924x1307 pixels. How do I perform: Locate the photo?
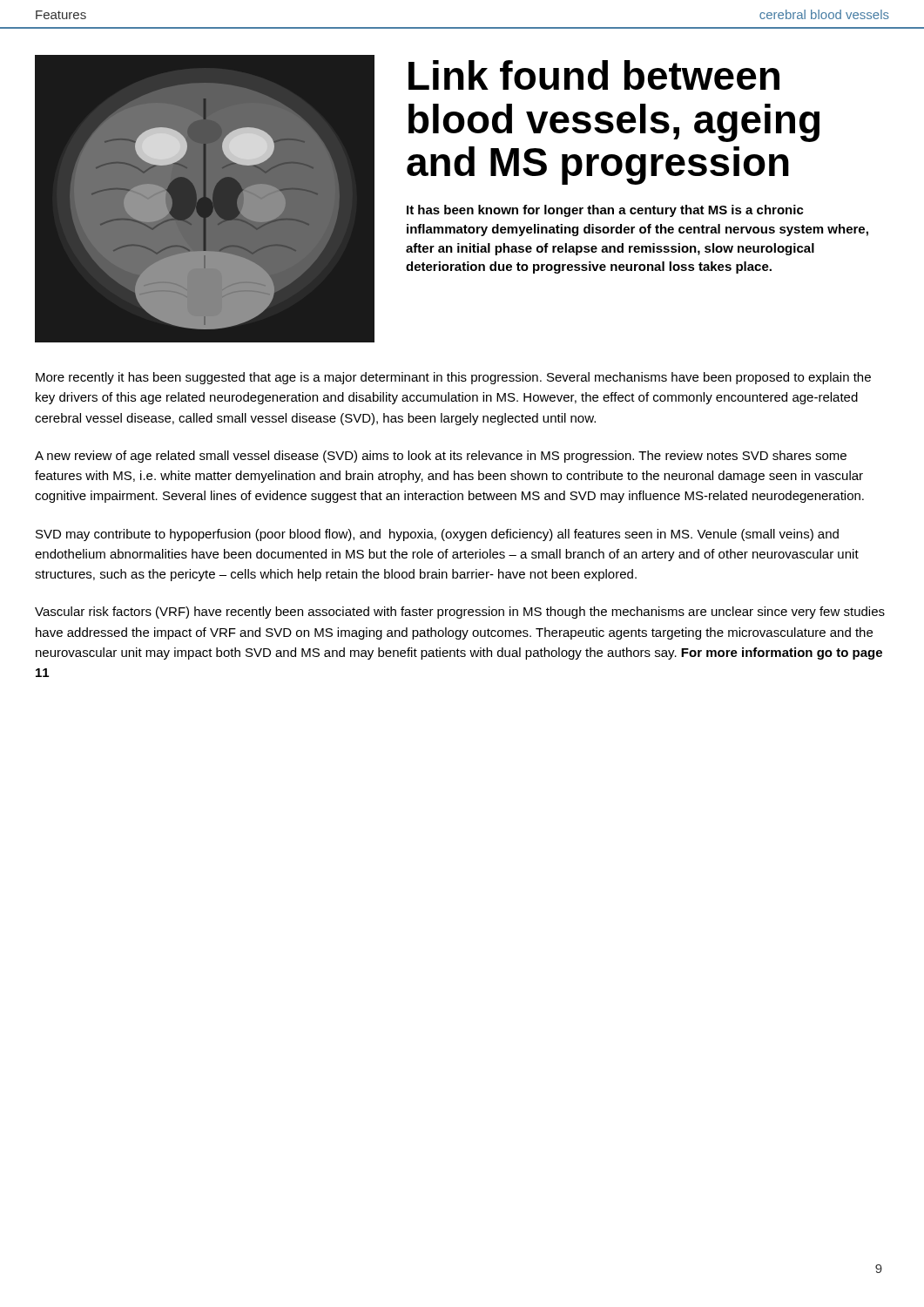(x=205, y=199)
